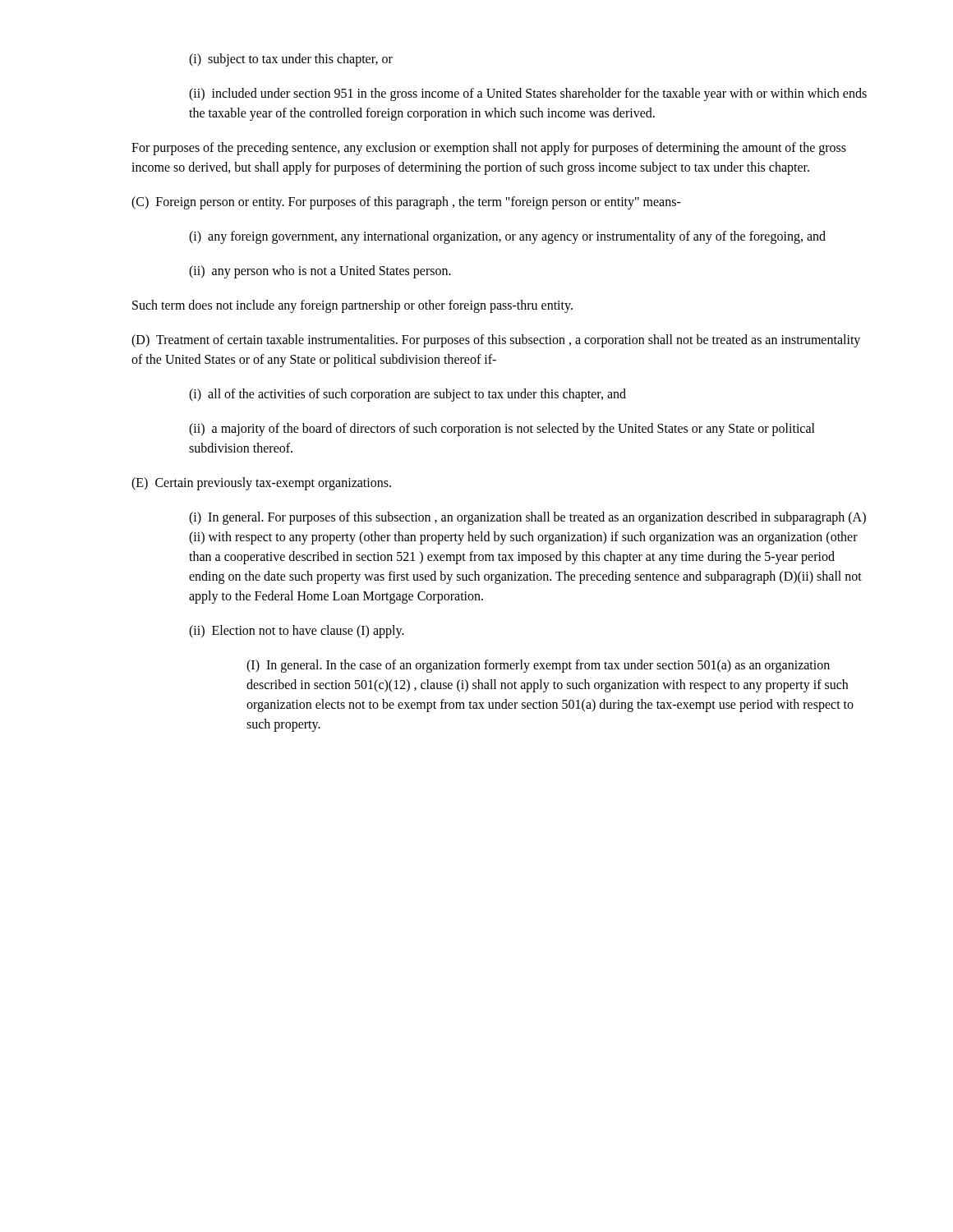
Task: Where is the passage that starts "(I) In general. In"?
Action: (550, 694)
